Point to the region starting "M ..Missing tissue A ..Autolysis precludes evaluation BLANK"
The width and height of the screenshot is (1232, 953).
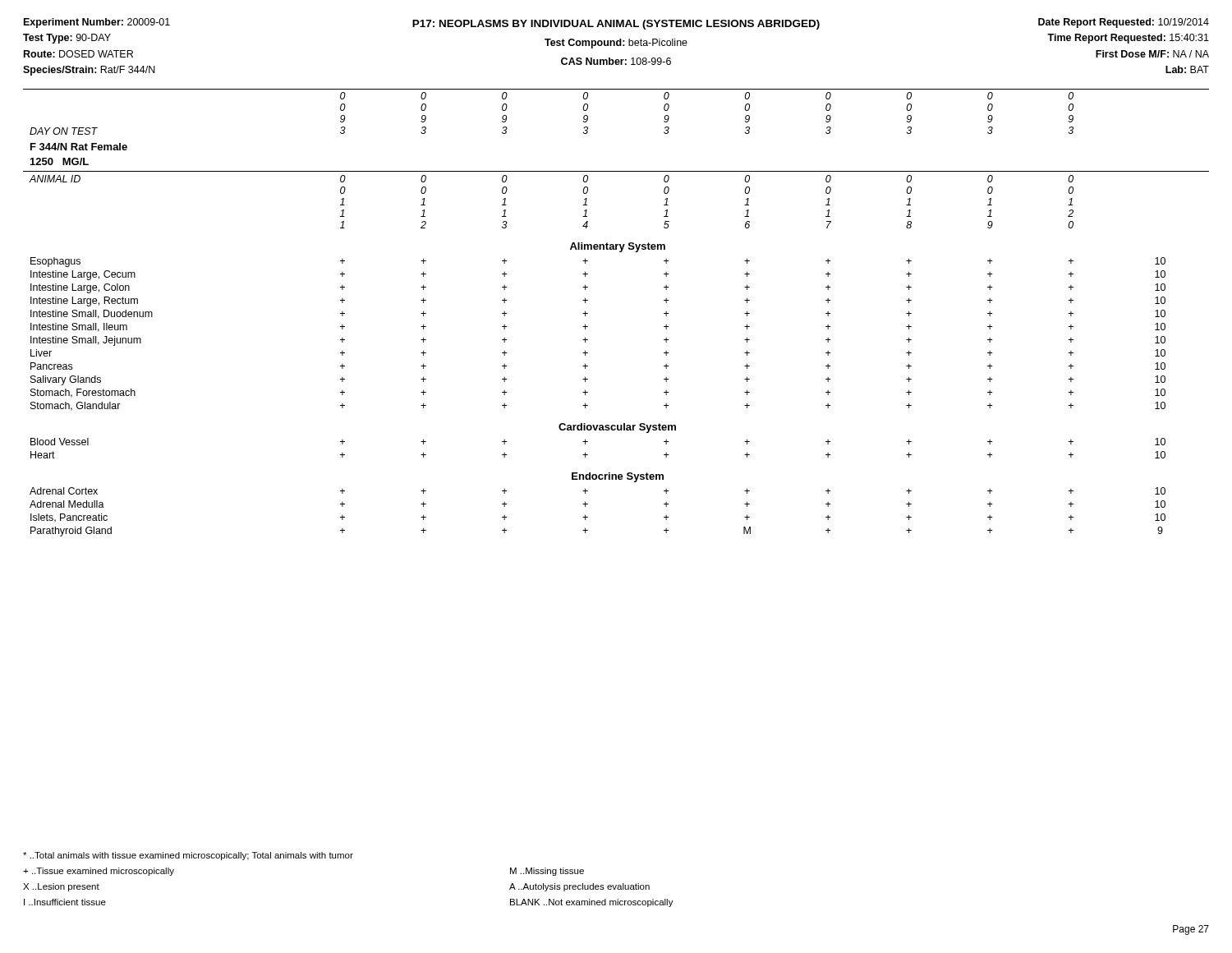(x=591, y=887)
